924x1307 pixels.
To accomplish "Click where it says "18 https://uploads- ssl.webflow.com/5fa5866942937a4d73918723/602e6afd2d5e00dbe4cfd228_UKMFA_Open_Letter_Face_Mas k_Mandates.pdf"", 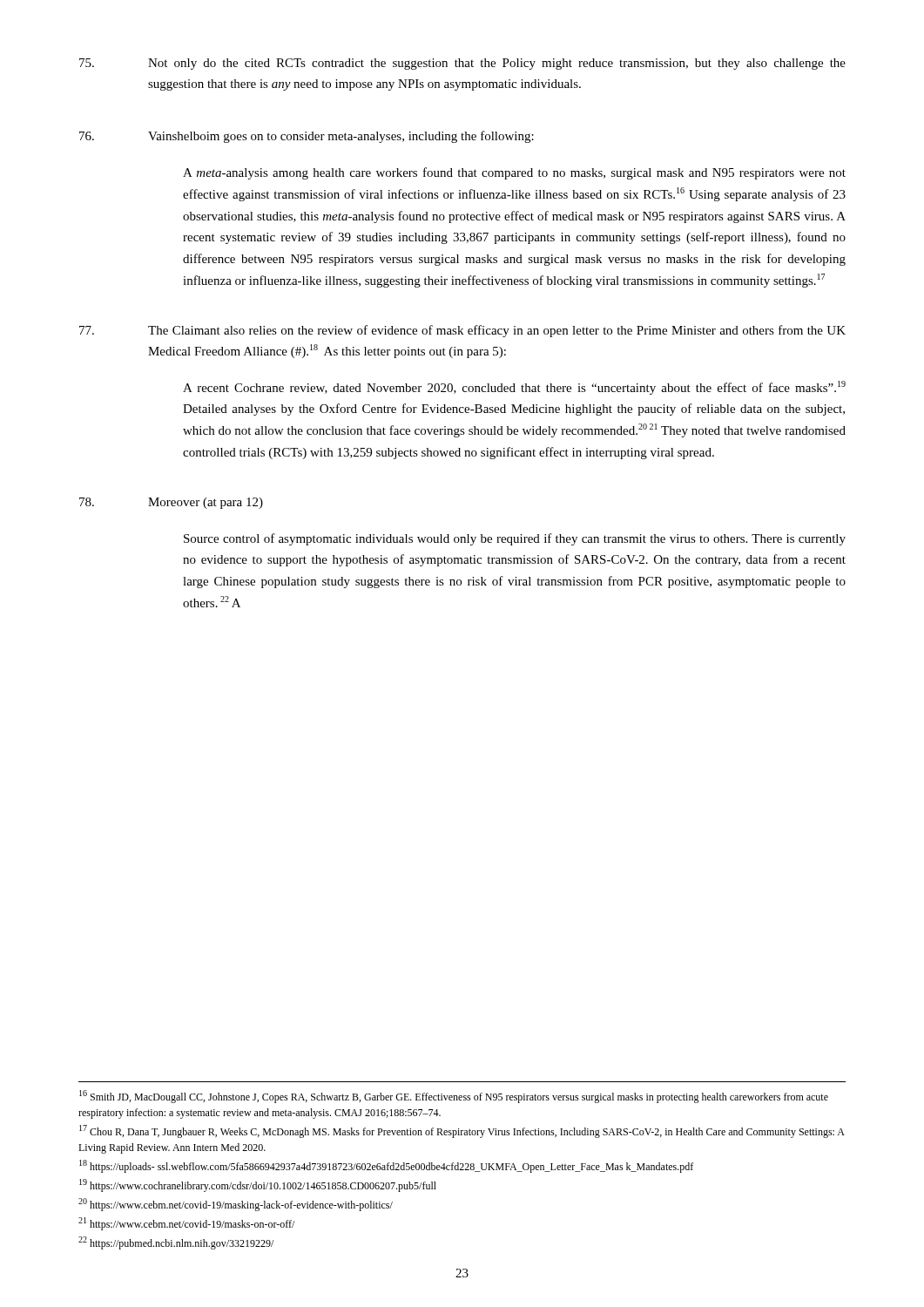I will [x=386, y=1166].
